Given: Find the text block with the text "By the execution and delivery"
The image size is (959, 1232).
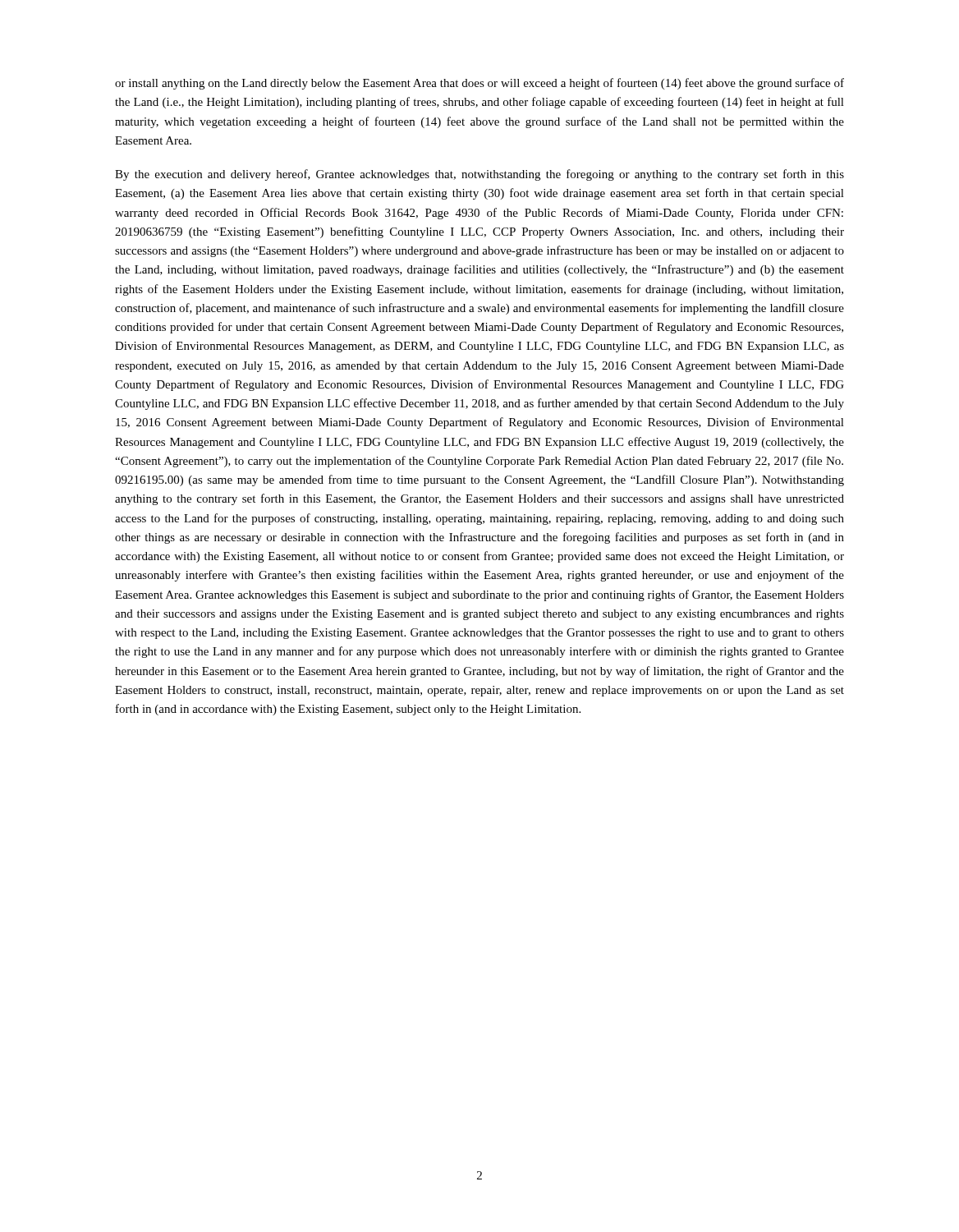Looking at the screenshot, I should click(x=480, y=441).
